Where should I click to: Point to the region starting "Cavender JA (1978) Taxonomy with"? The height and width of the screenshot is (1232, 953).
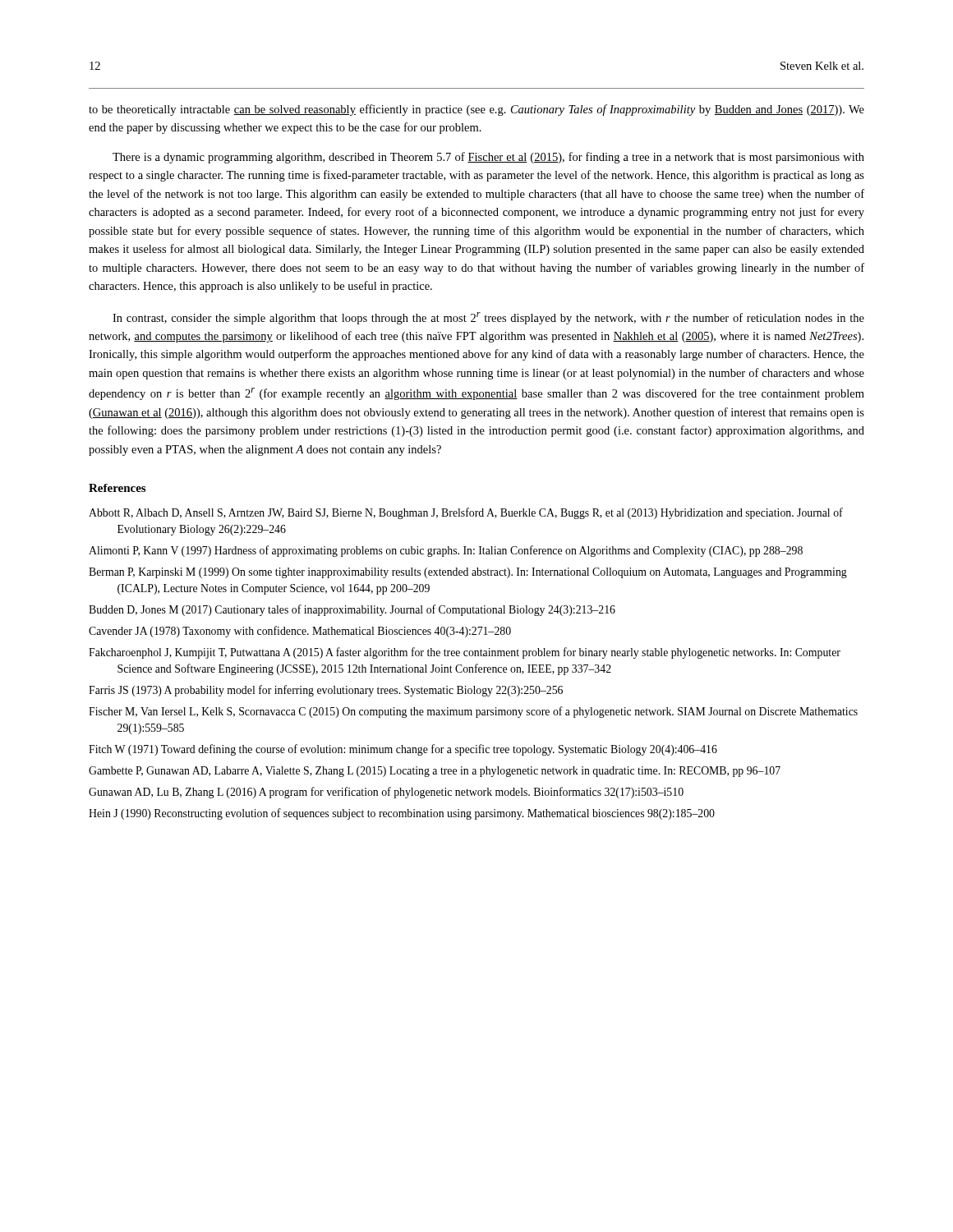click(x=300, y=631)
